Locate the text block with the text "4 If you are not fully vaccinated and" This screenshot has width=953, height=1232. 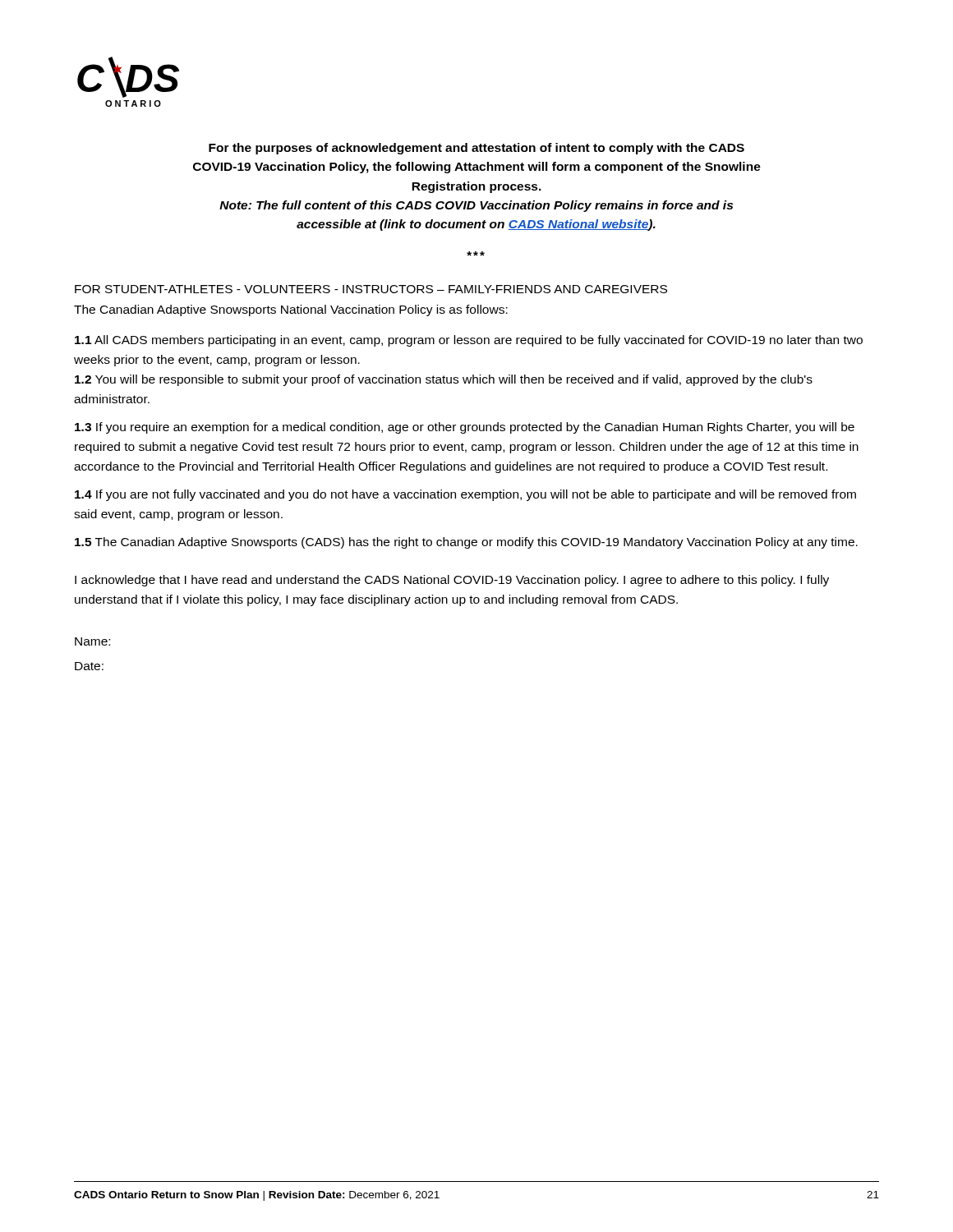click(465, 504)
